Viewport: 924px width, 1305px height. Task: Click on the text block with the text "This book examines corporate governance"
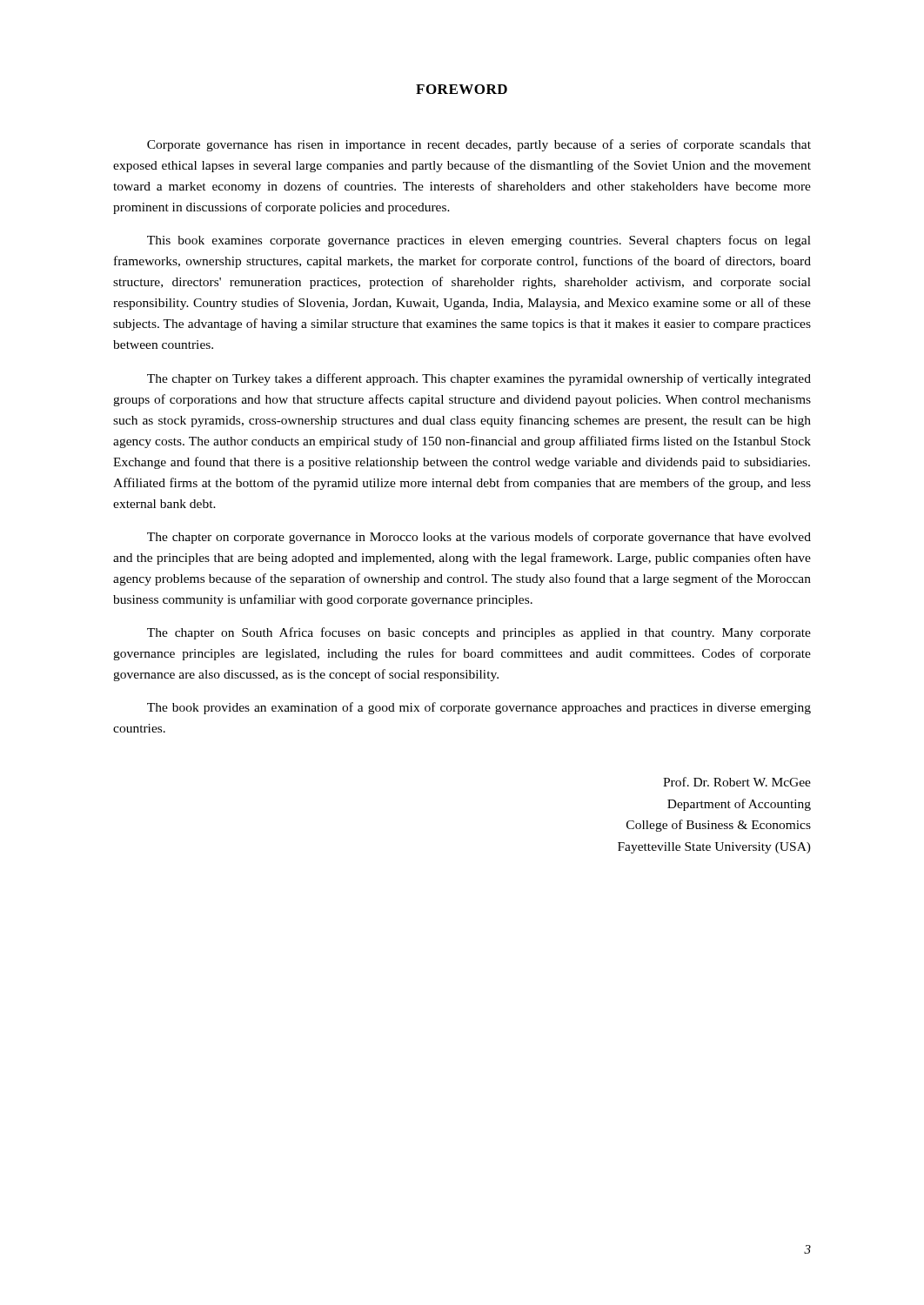click(x=462, y=293)
